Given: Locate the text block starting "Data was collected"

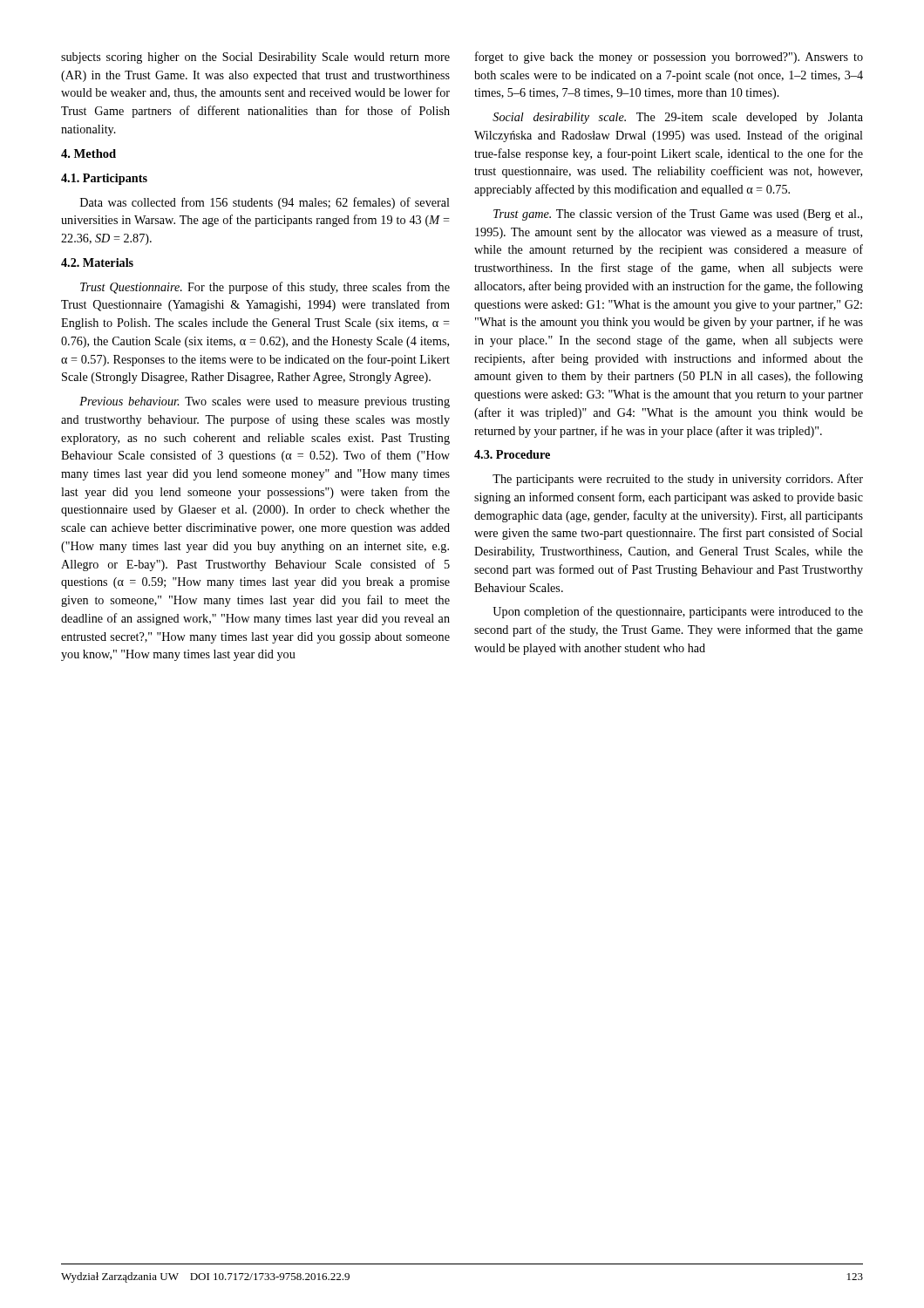Looking at the screenshot, I should point(255,220).
